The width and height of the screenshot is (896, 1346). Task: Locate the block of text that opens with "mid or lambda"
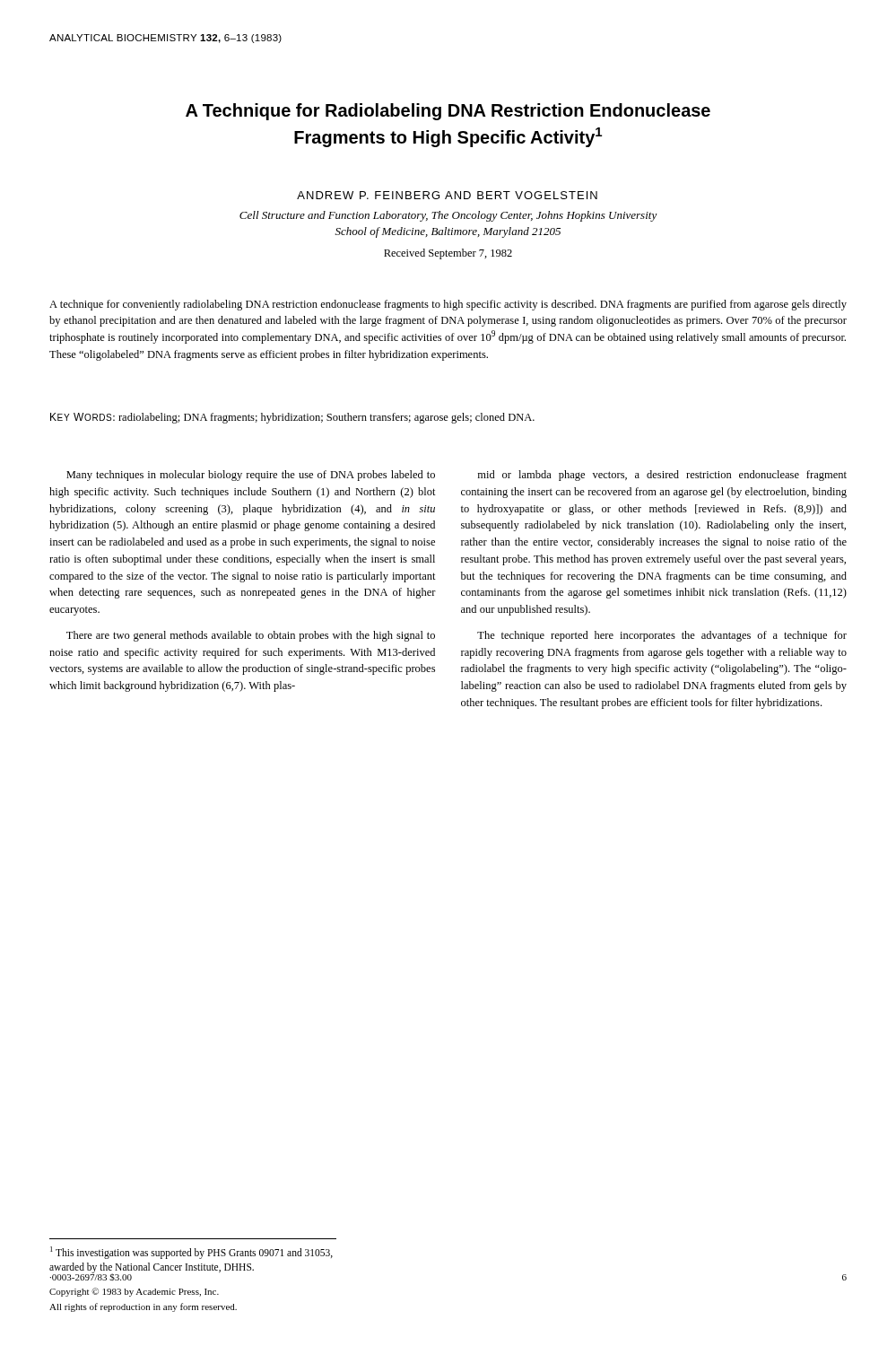[654, 589]
